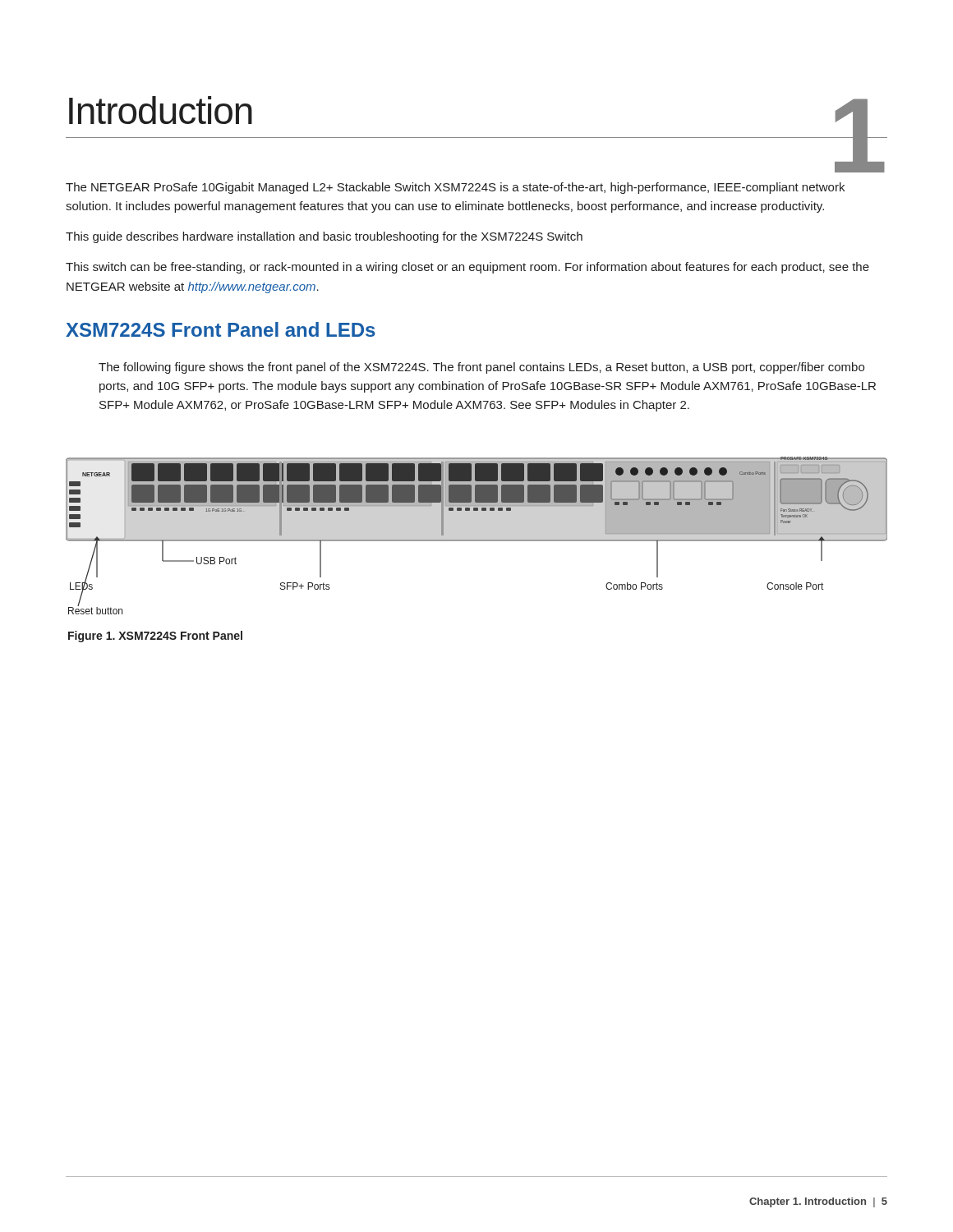Find the block on this page that starts "This guide describes hardware installation and"
The image size is (953, 1232).
tap(324, 236)
